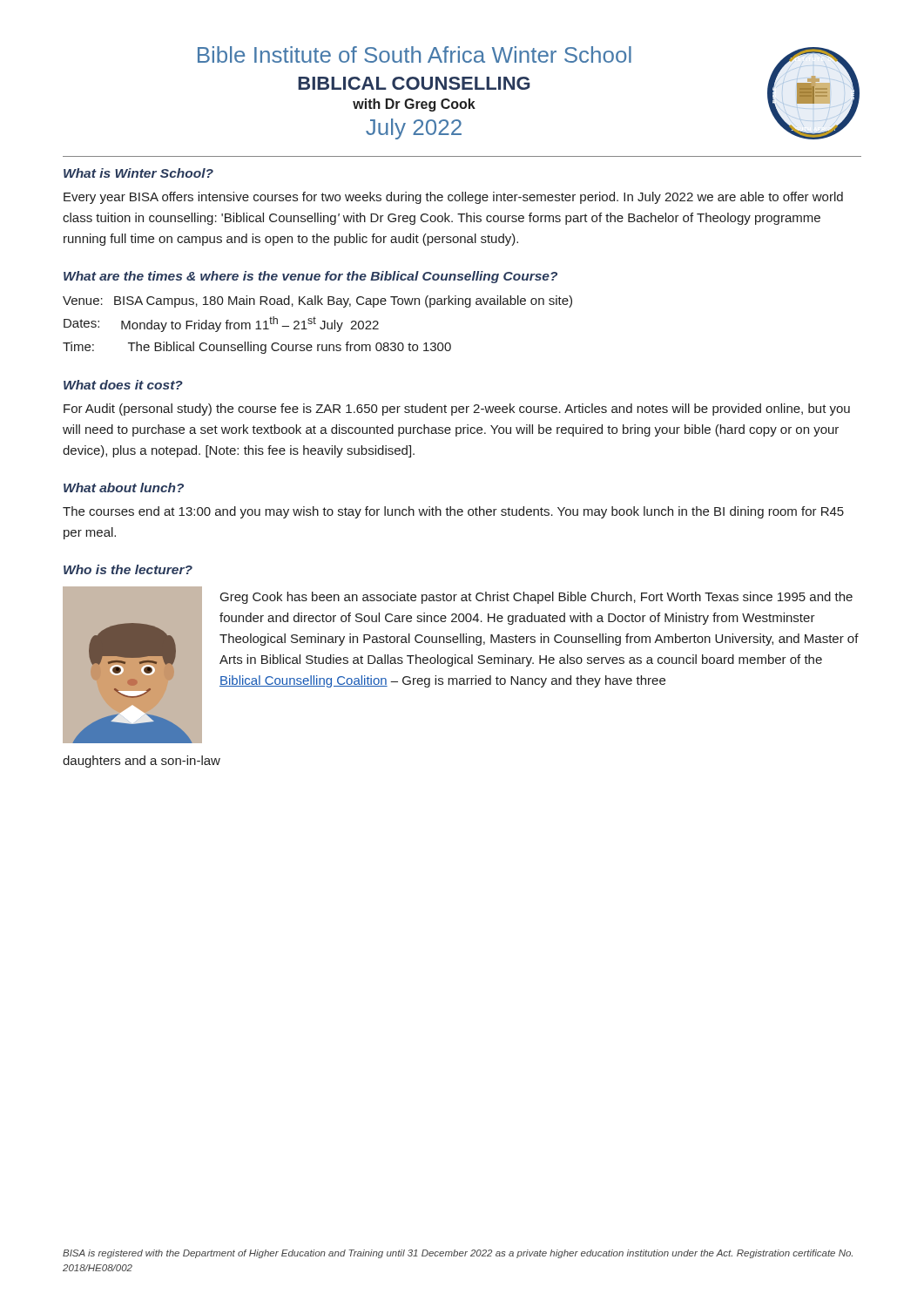The width and height of the screenshot is (924, 1307).
Task: Click on the text block that reads "Greg Cook has been an associate pastor"
Action: click(x=539, y=638)
